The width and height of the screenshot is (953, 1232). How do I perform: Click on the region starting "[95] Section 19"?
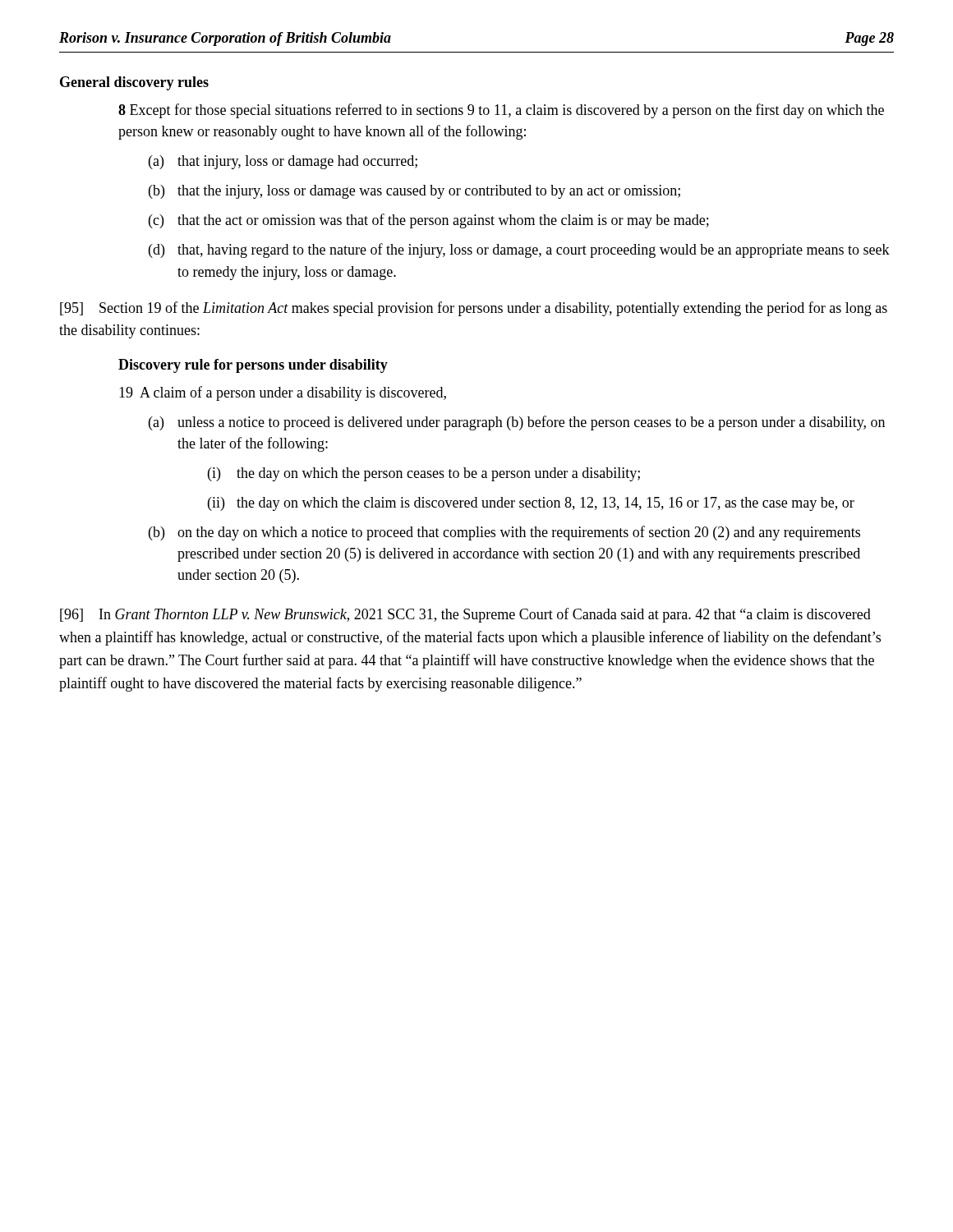473,319
